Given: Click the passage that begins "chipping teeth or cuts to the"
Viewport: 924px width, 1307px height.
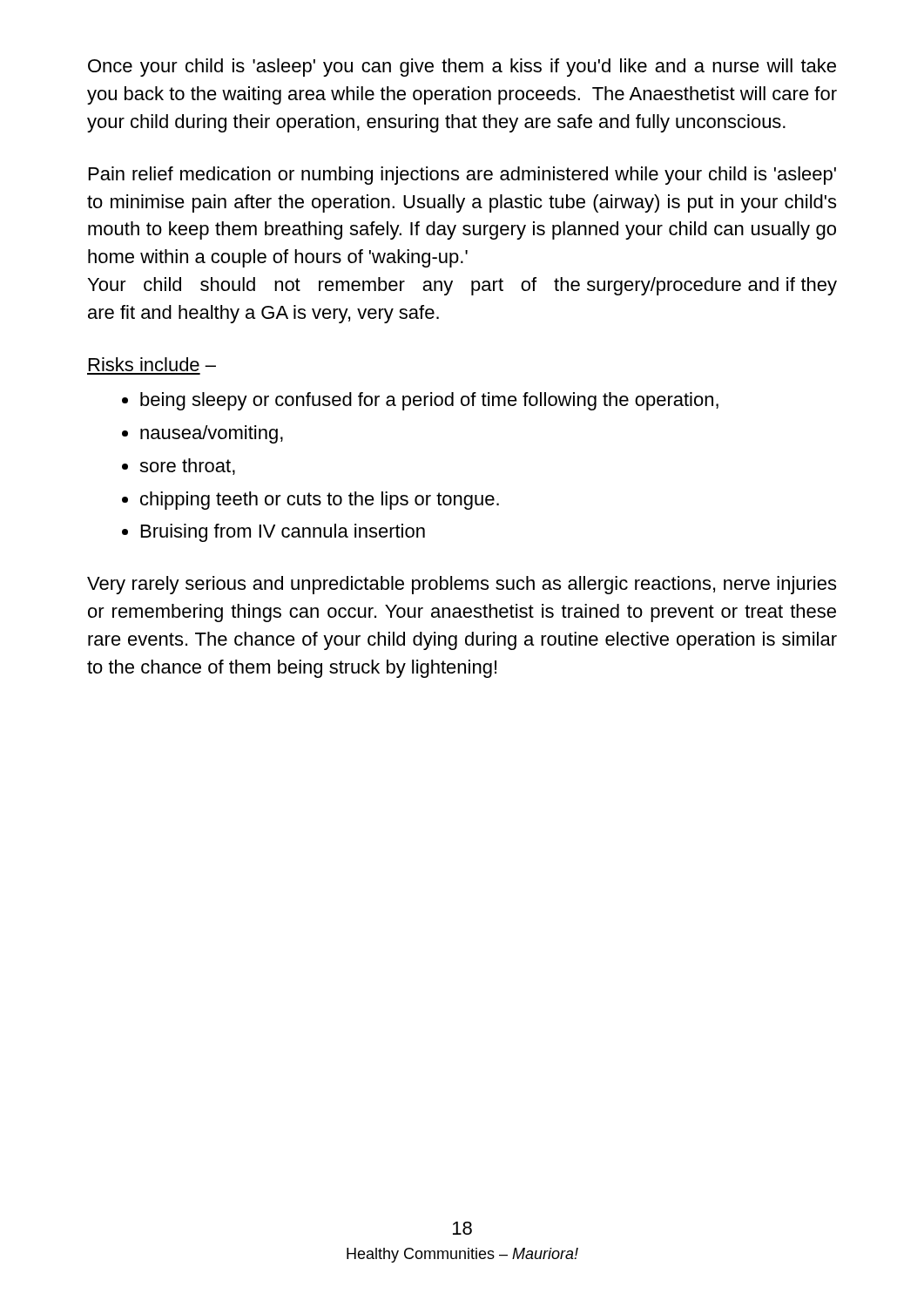Looking at the screenshot, I should (x=320, y=498).
